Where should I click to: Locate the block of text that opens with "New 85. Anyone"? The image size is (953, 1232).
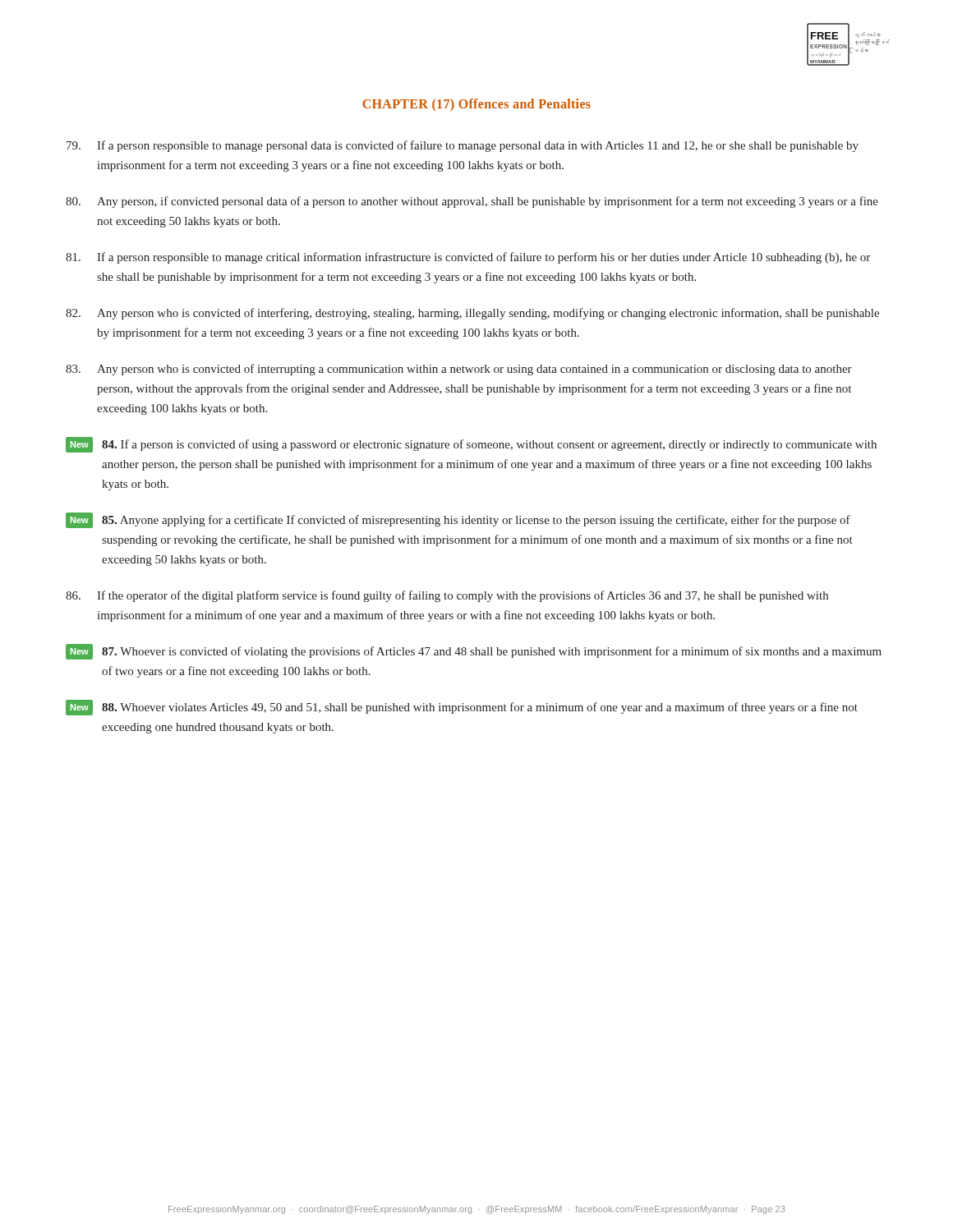(476, 540)
